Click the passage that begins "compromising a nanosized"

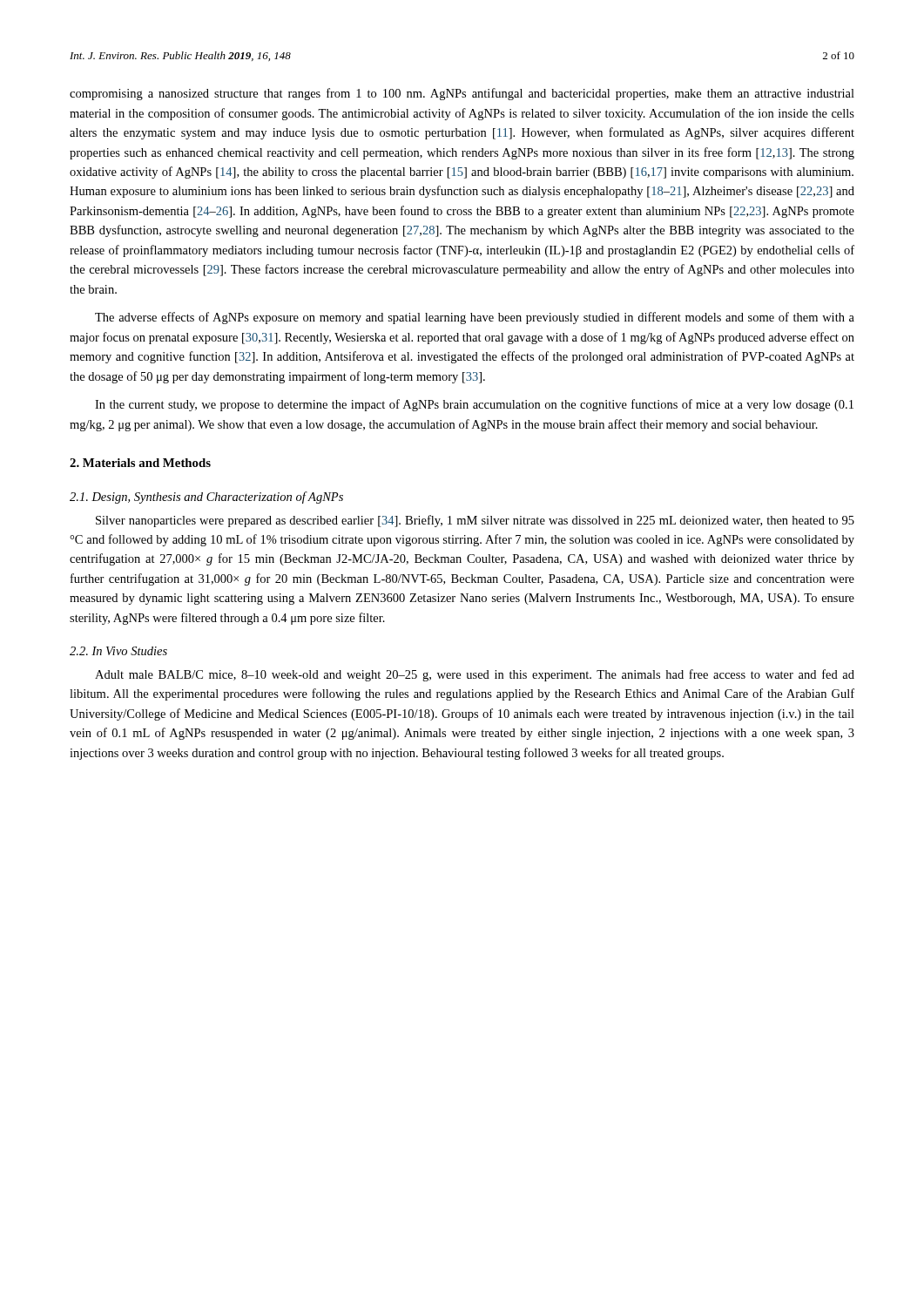pos(462,191)
